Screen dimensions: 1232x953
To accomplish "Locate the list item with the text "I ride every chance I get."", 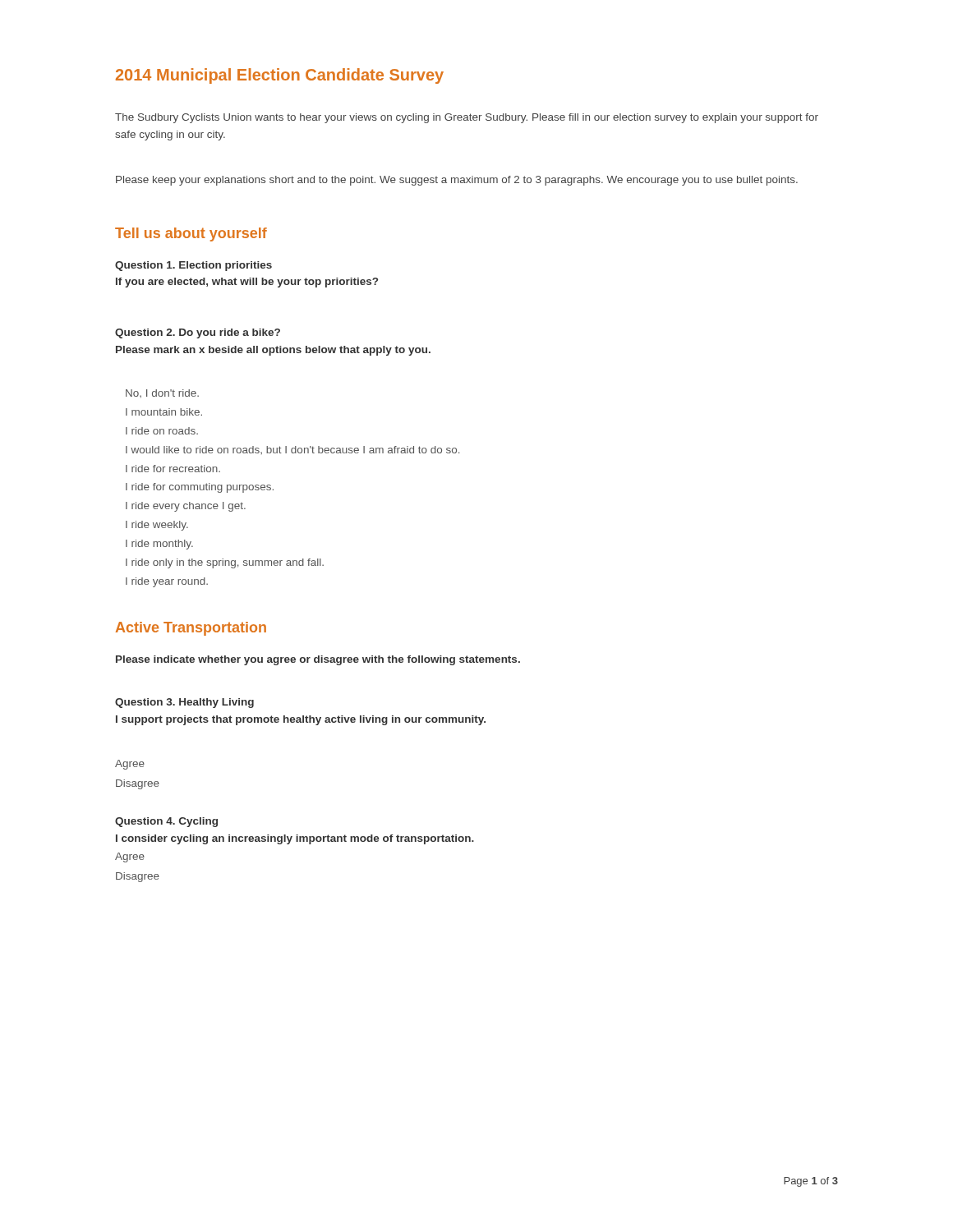I will tap(186, 506).
